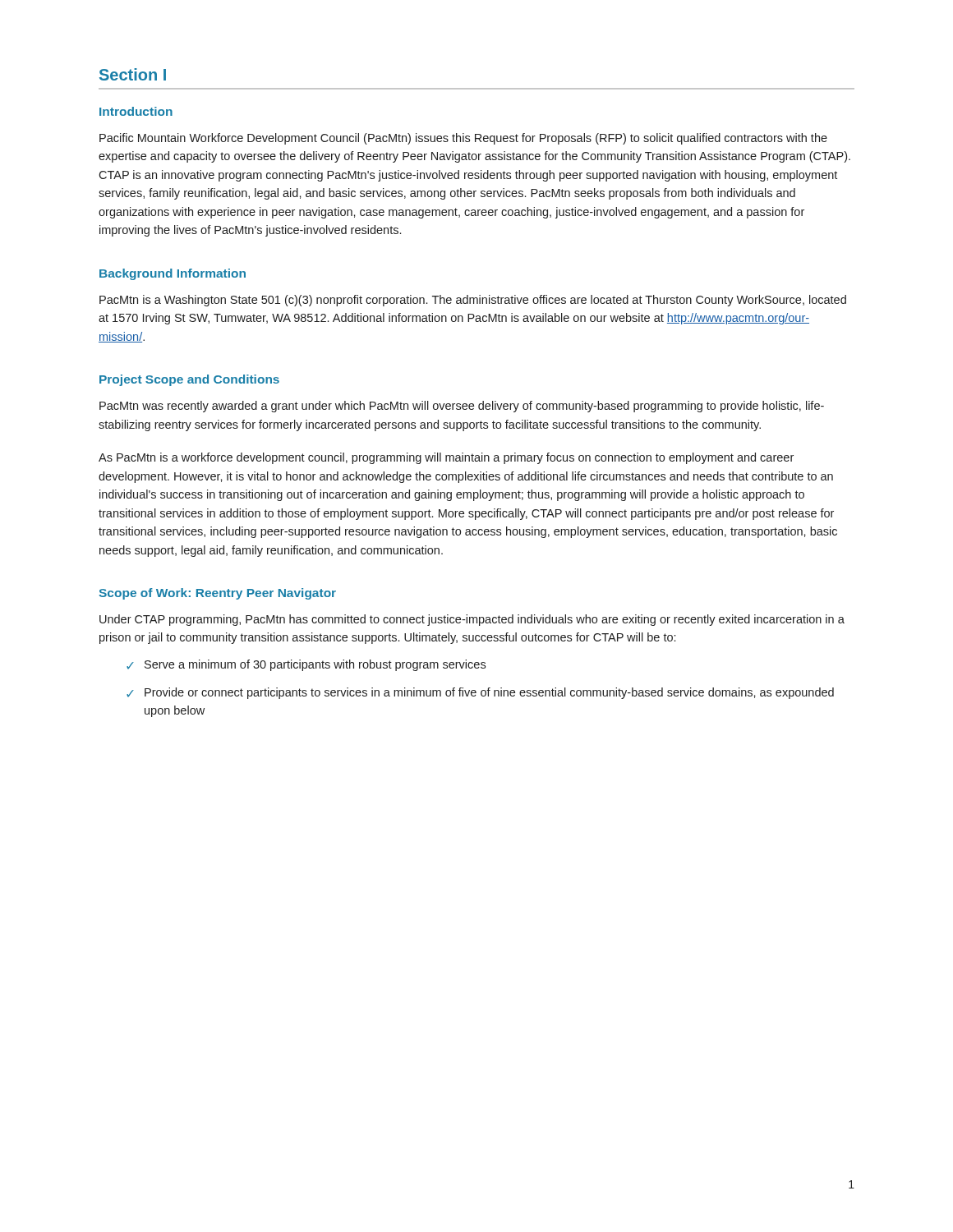
Task: Click where it says "Background Information"
Action: point(172,273)
